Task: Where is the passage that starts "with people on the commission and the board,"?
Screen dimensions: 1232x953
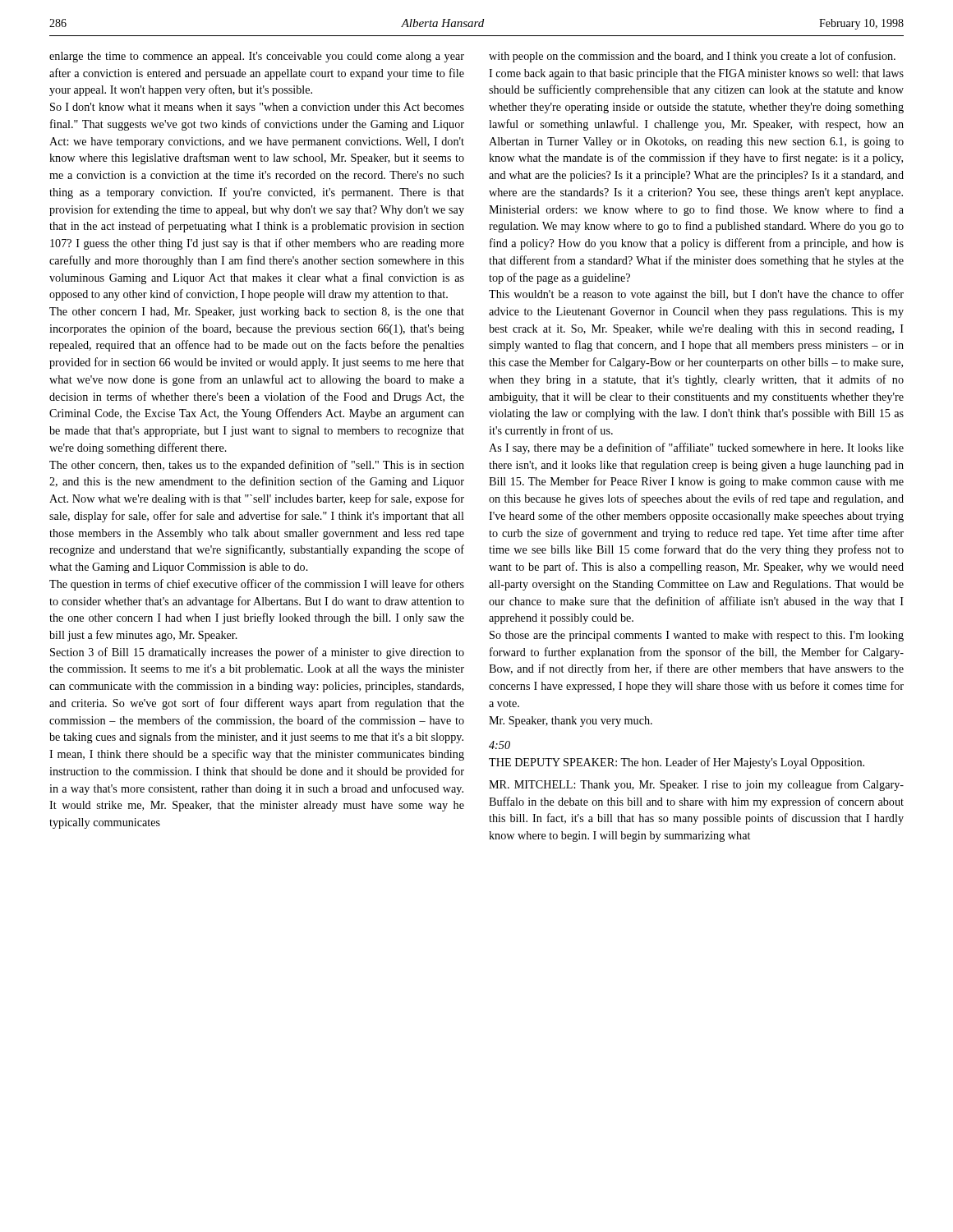Action: pos(696,446)
